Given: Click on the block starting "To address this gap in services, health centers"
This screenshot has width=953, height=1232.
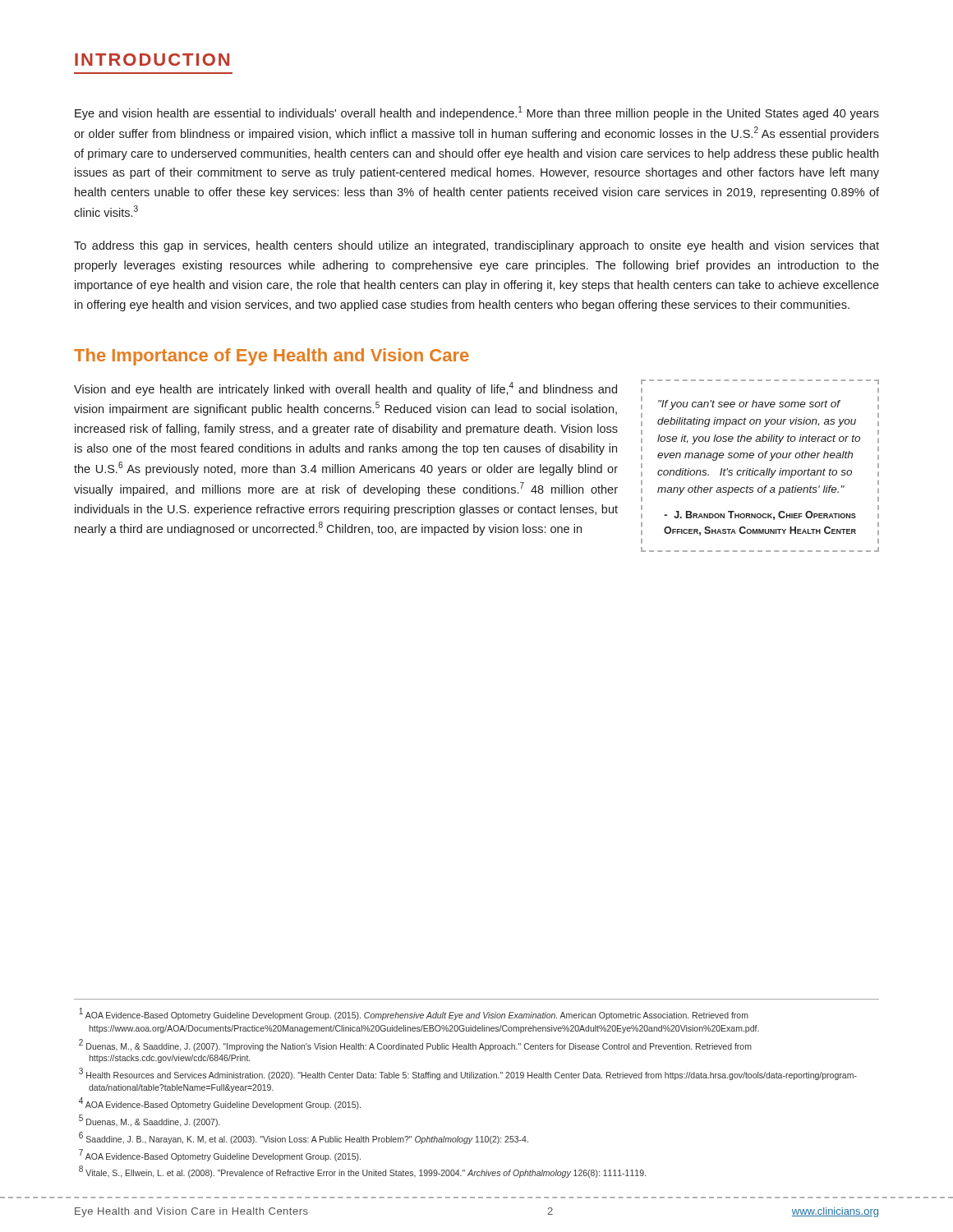Looking at the screenshot, I should (x=476, y=275).
